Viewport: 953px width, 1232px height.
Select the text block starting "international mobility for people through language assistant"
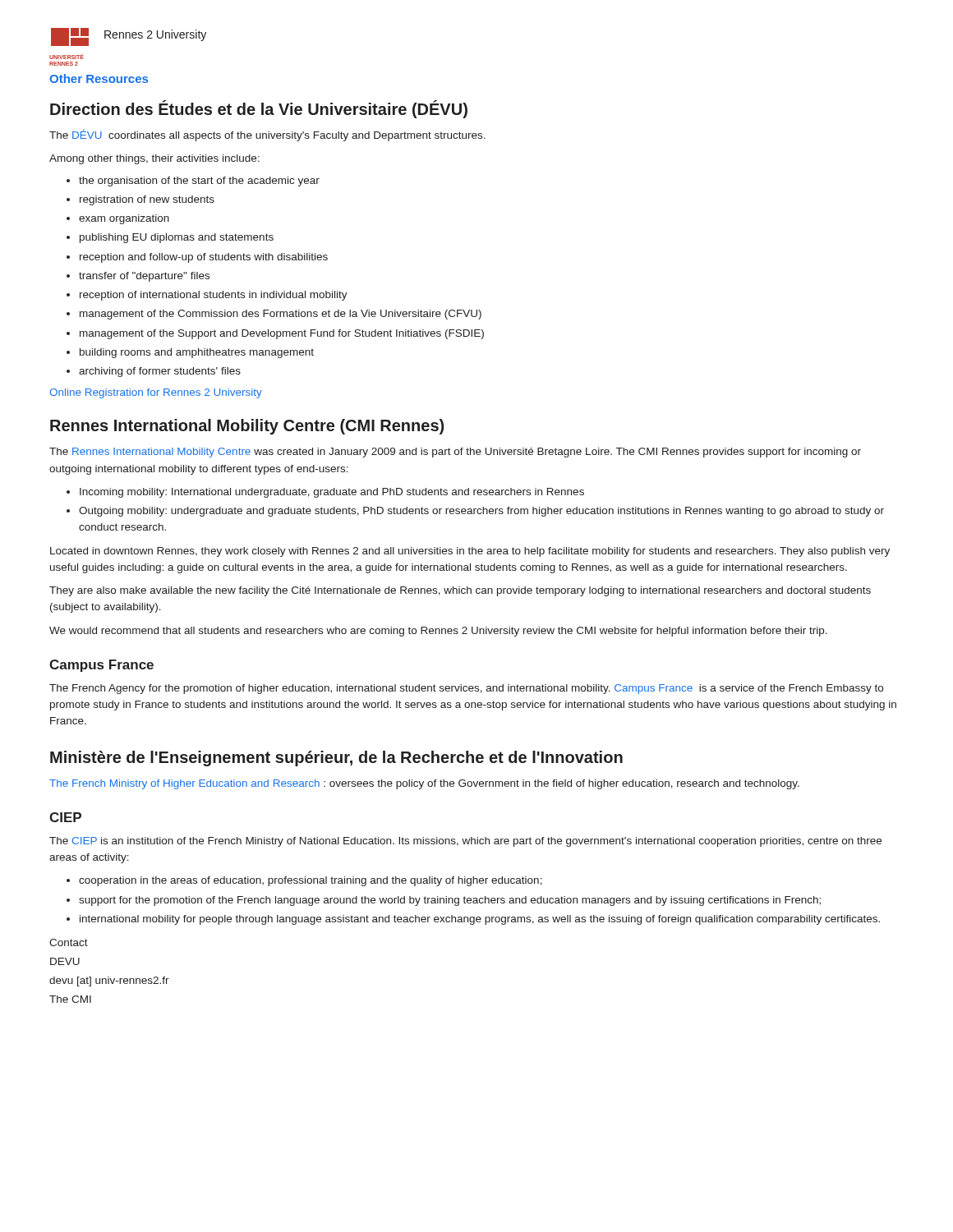tap(480, 918)
